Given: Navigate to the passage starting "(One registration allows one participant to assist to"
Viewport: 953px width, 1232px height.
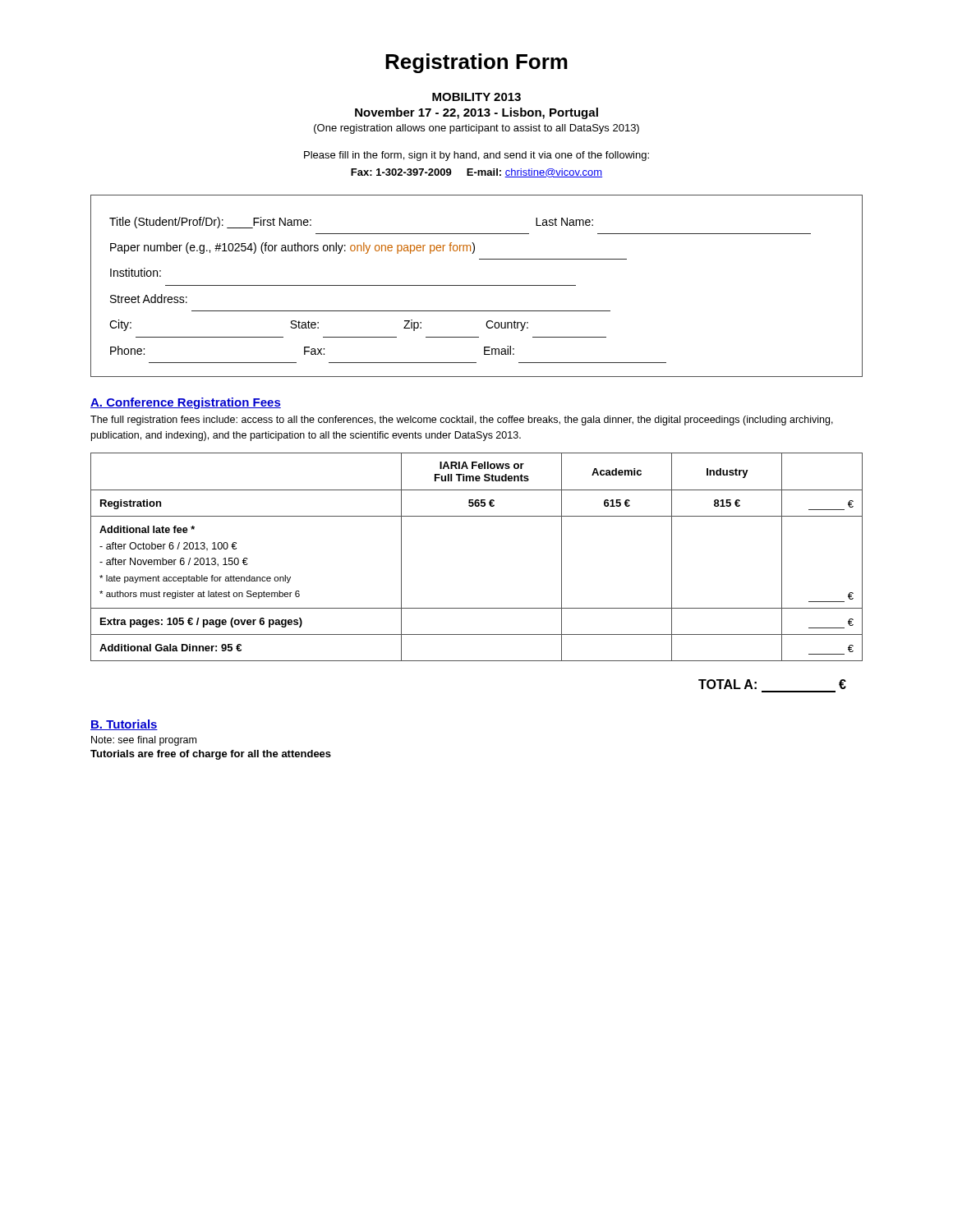Looking at the screenshot, I should coord(476,128).
